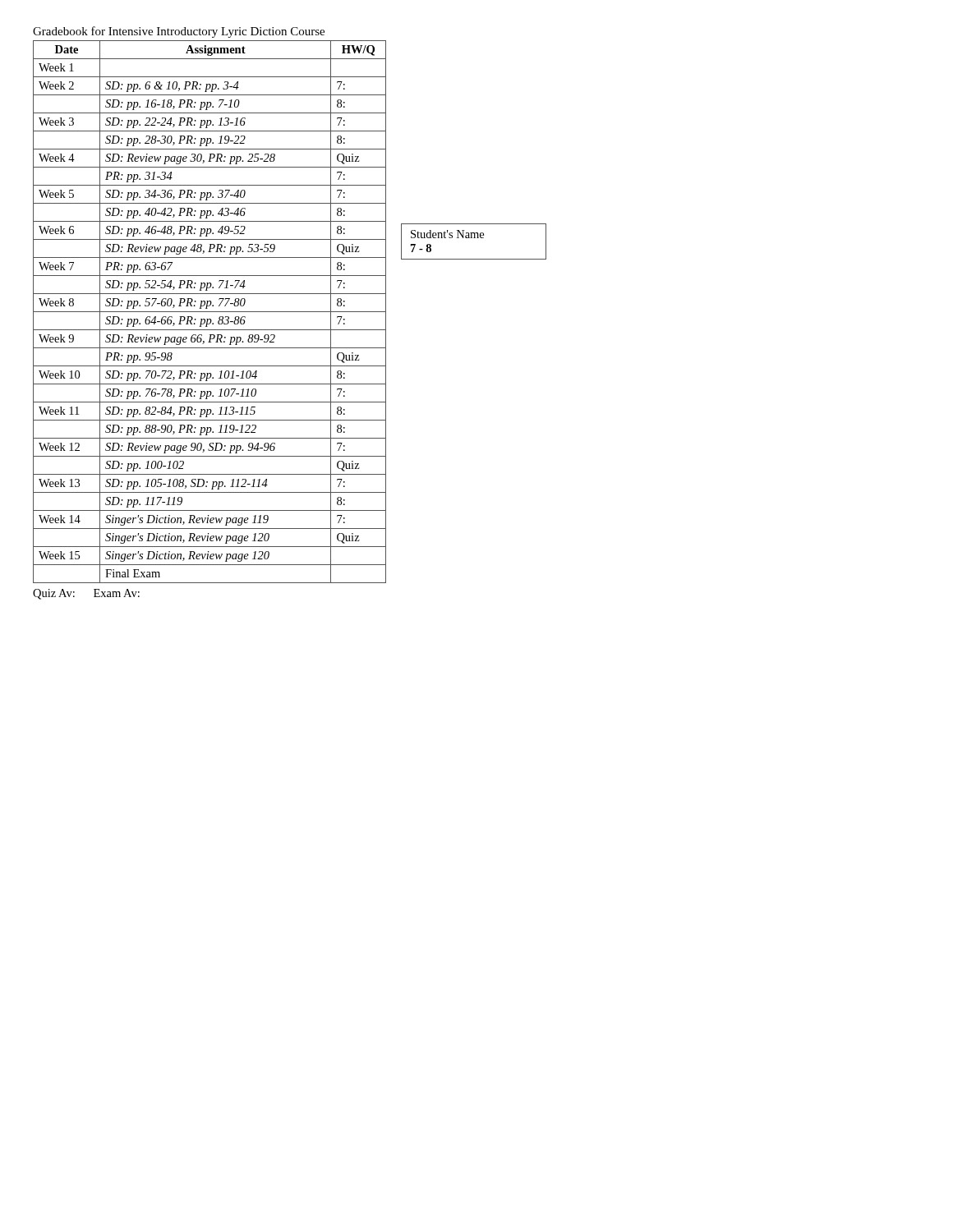Select a table
Screen dimensions: 1232x953
[x=271, y=312]
